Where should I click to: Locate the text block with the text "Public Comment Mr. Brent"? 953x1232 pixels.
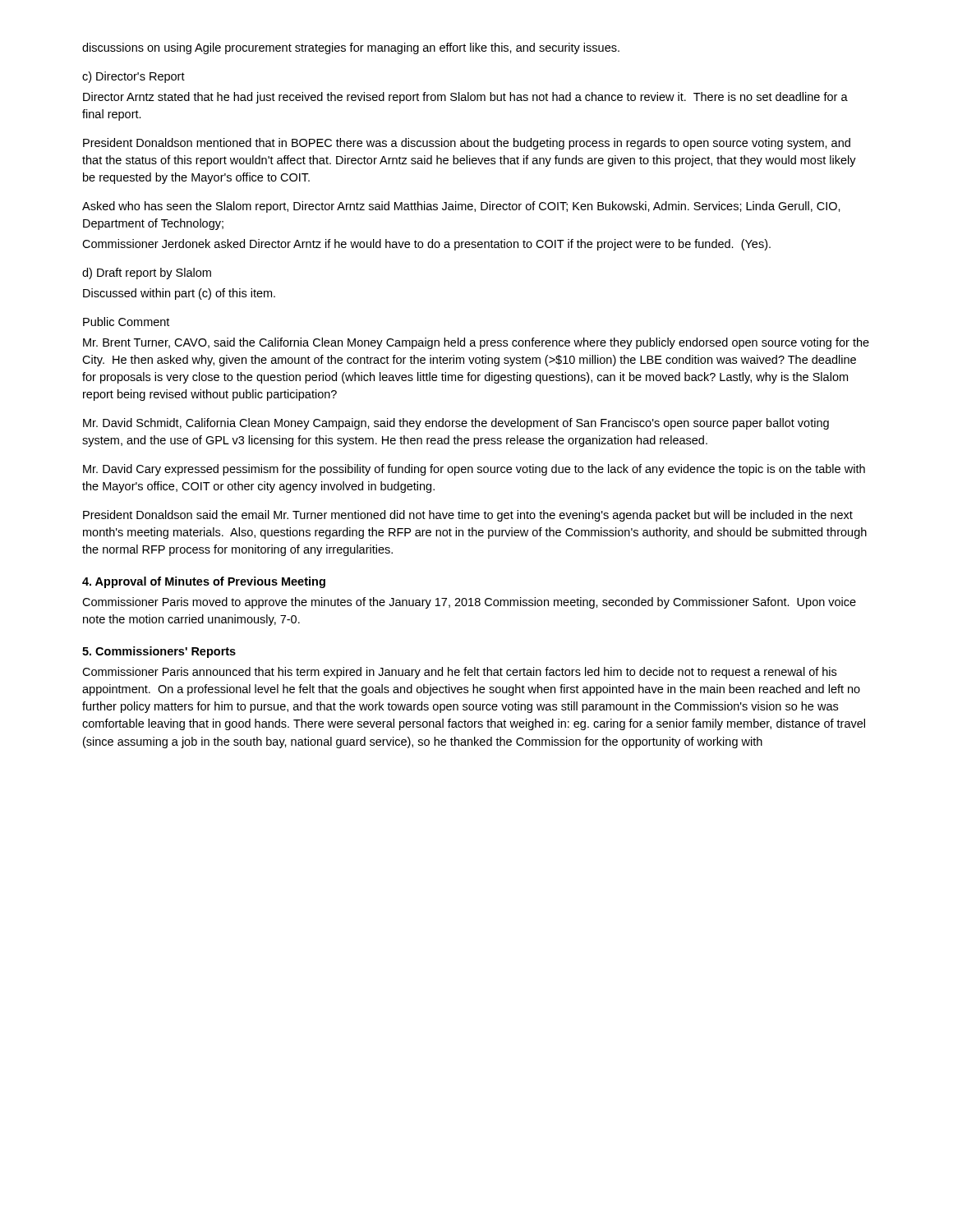tap(476, 359)
